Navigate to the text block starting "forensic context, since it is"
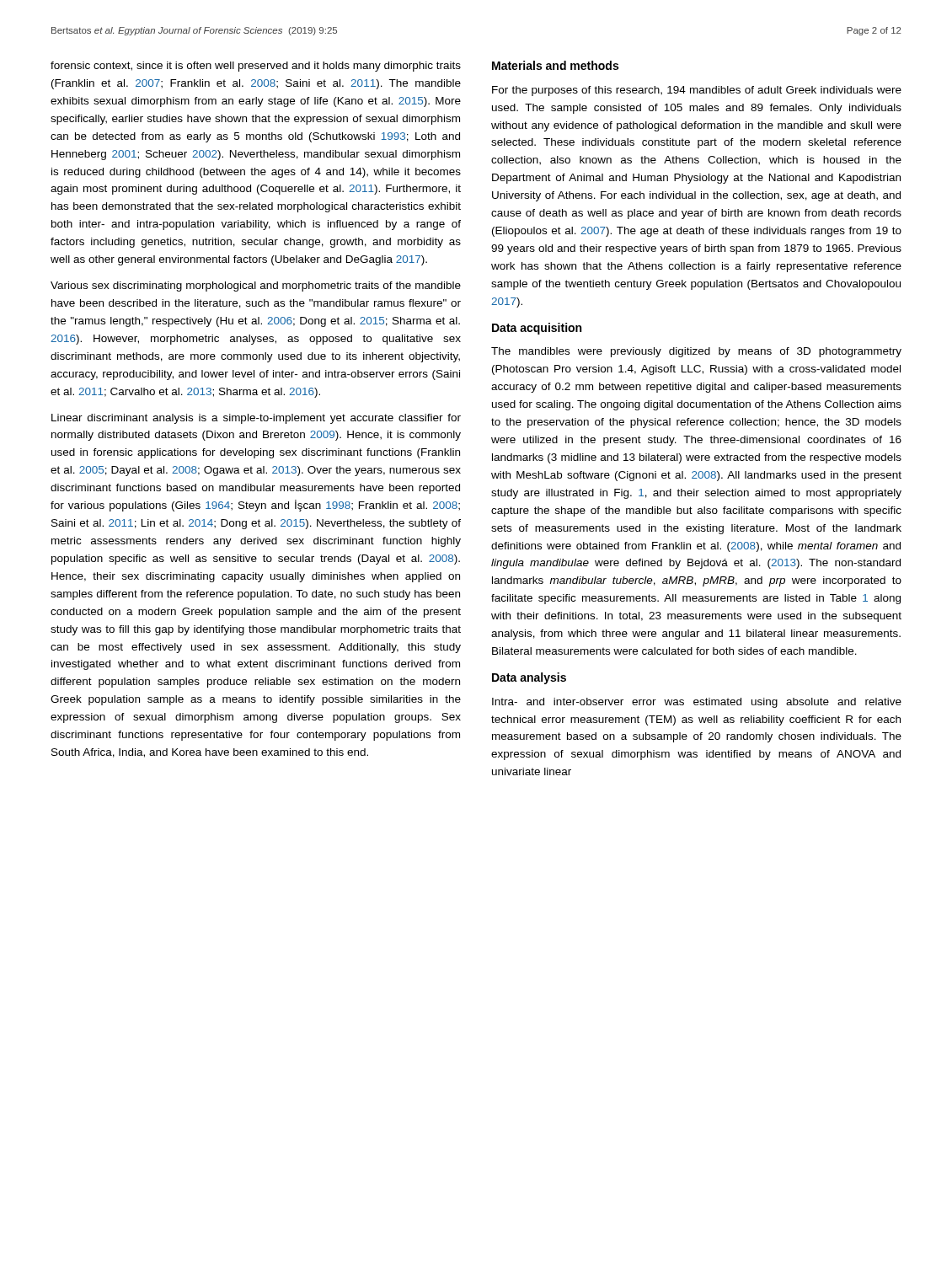Screen dimensions: 1264x952 pos(256,163)
